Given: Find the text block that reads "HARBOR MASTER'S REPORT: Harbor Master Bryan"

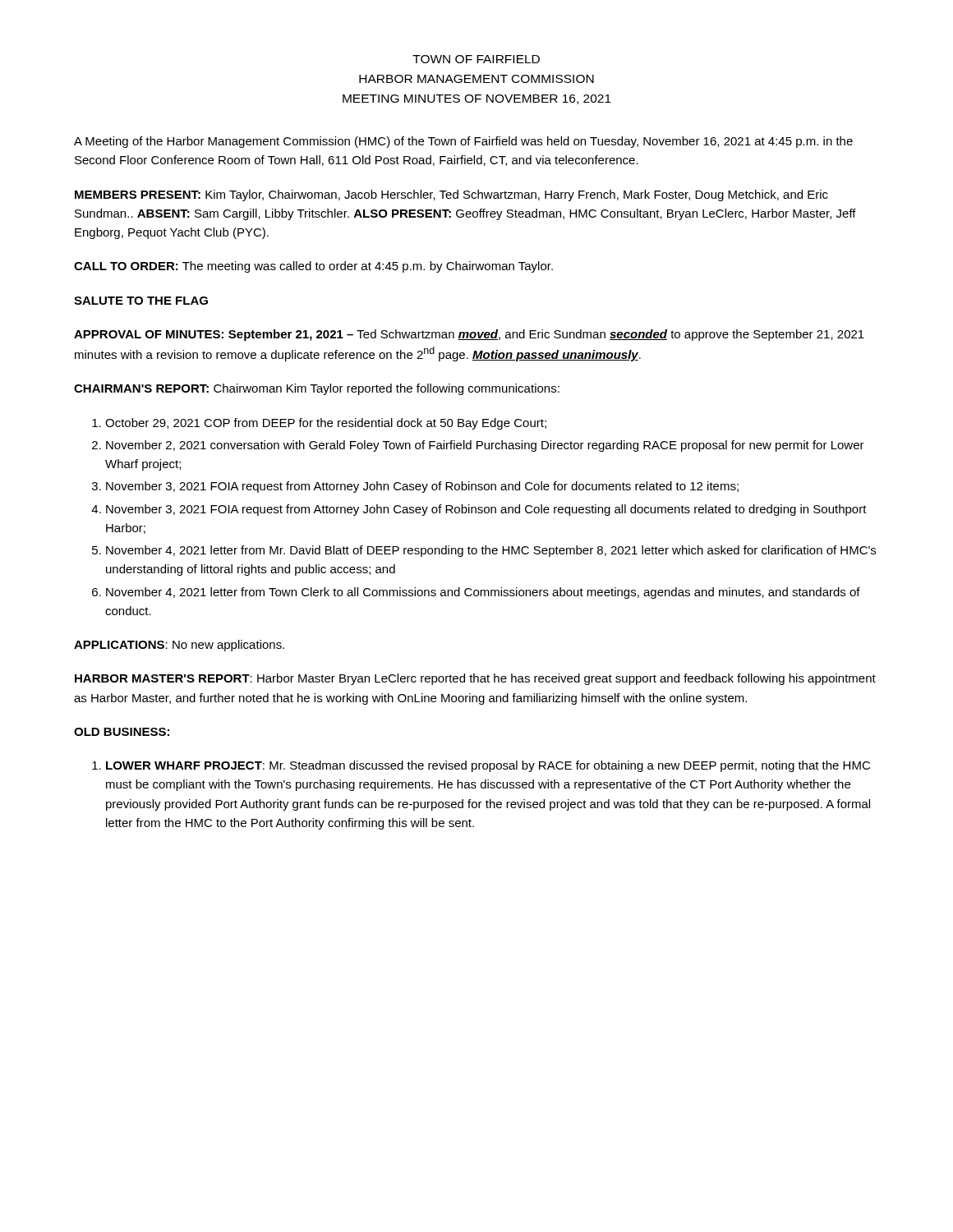Looking at the screenshot, I should click(x=475, y=688).
